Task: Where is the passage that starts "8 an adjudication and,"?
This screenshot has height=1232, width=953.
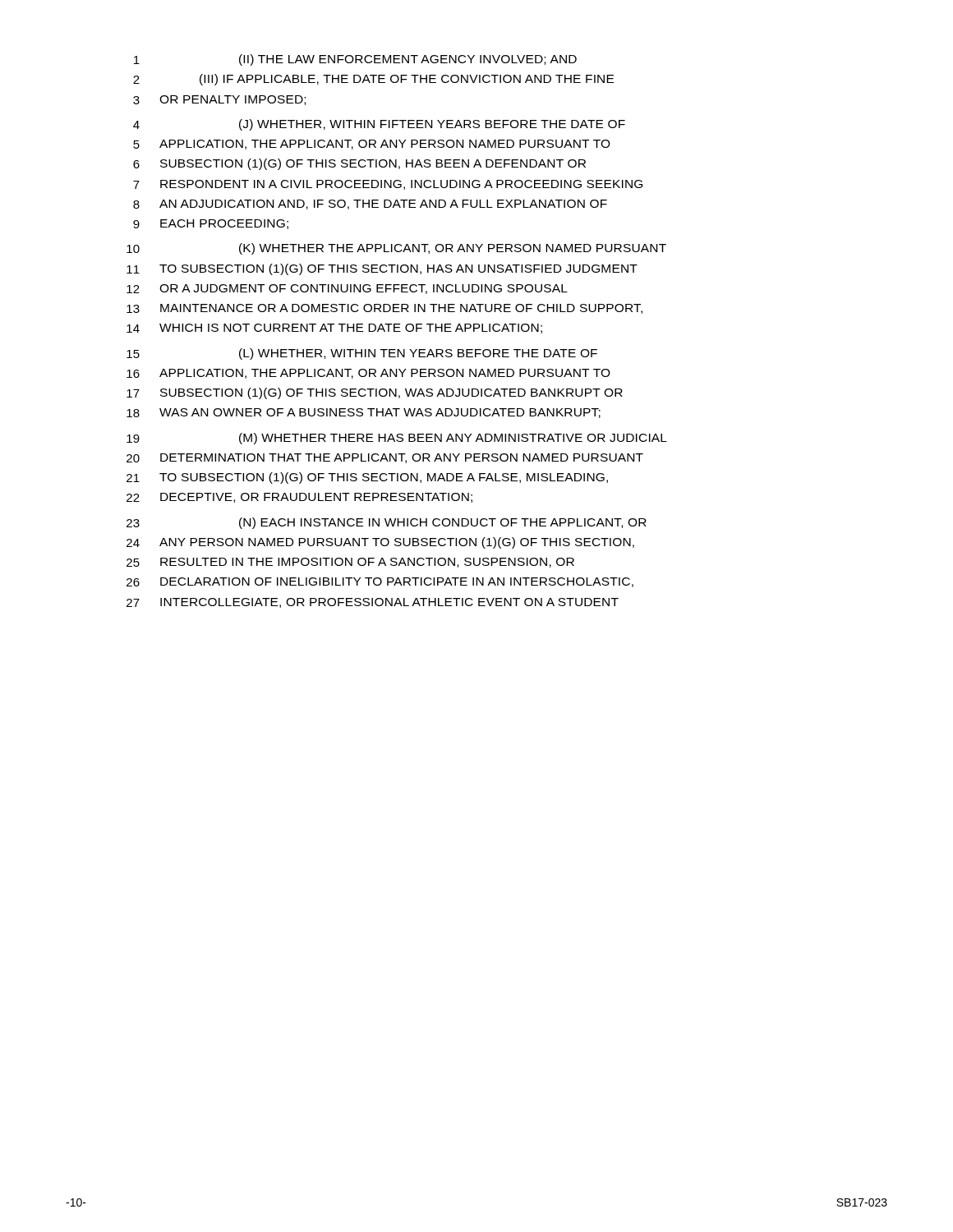Action: (497, 204)
